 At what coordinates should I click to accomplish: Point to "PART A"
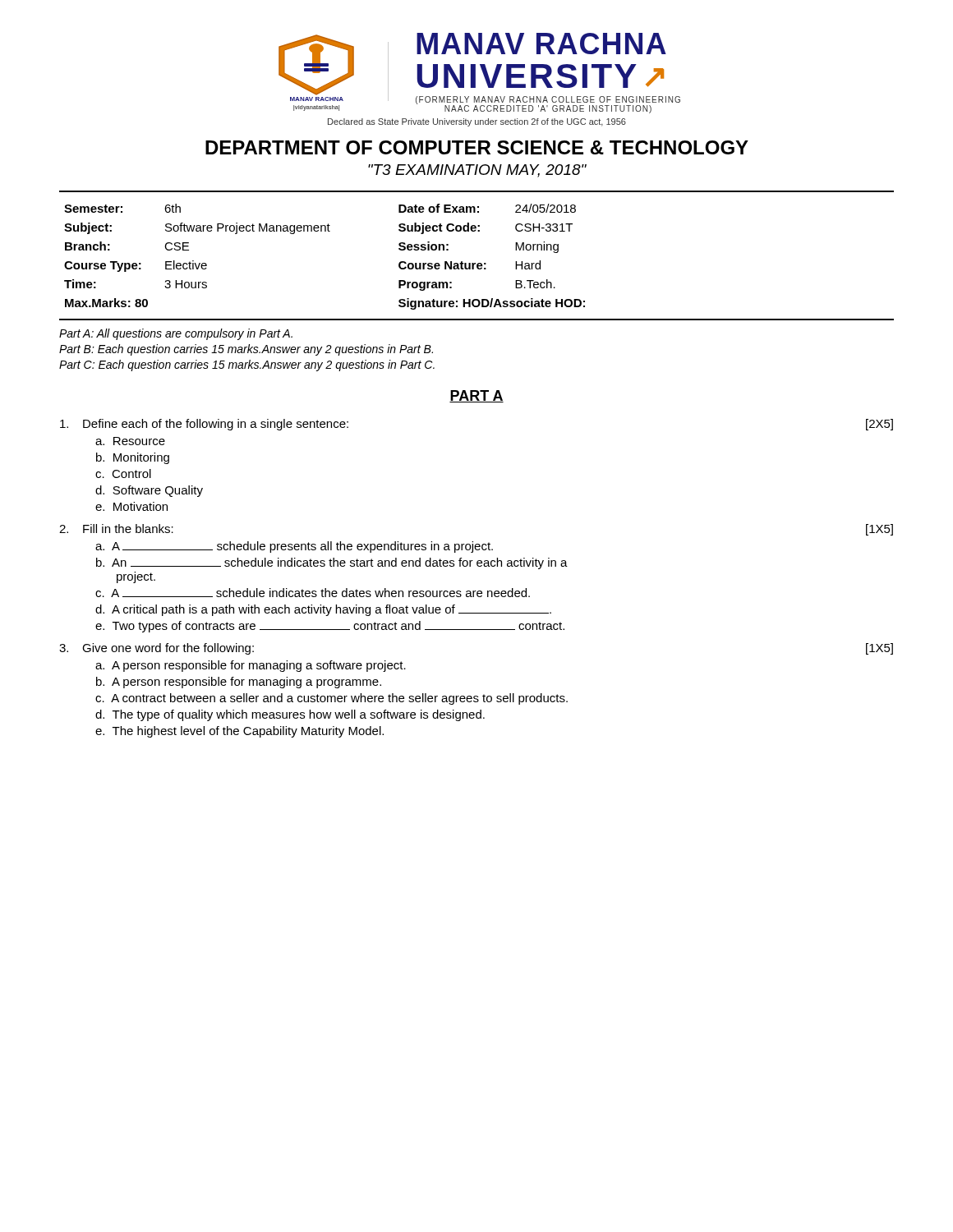(476, 396)
